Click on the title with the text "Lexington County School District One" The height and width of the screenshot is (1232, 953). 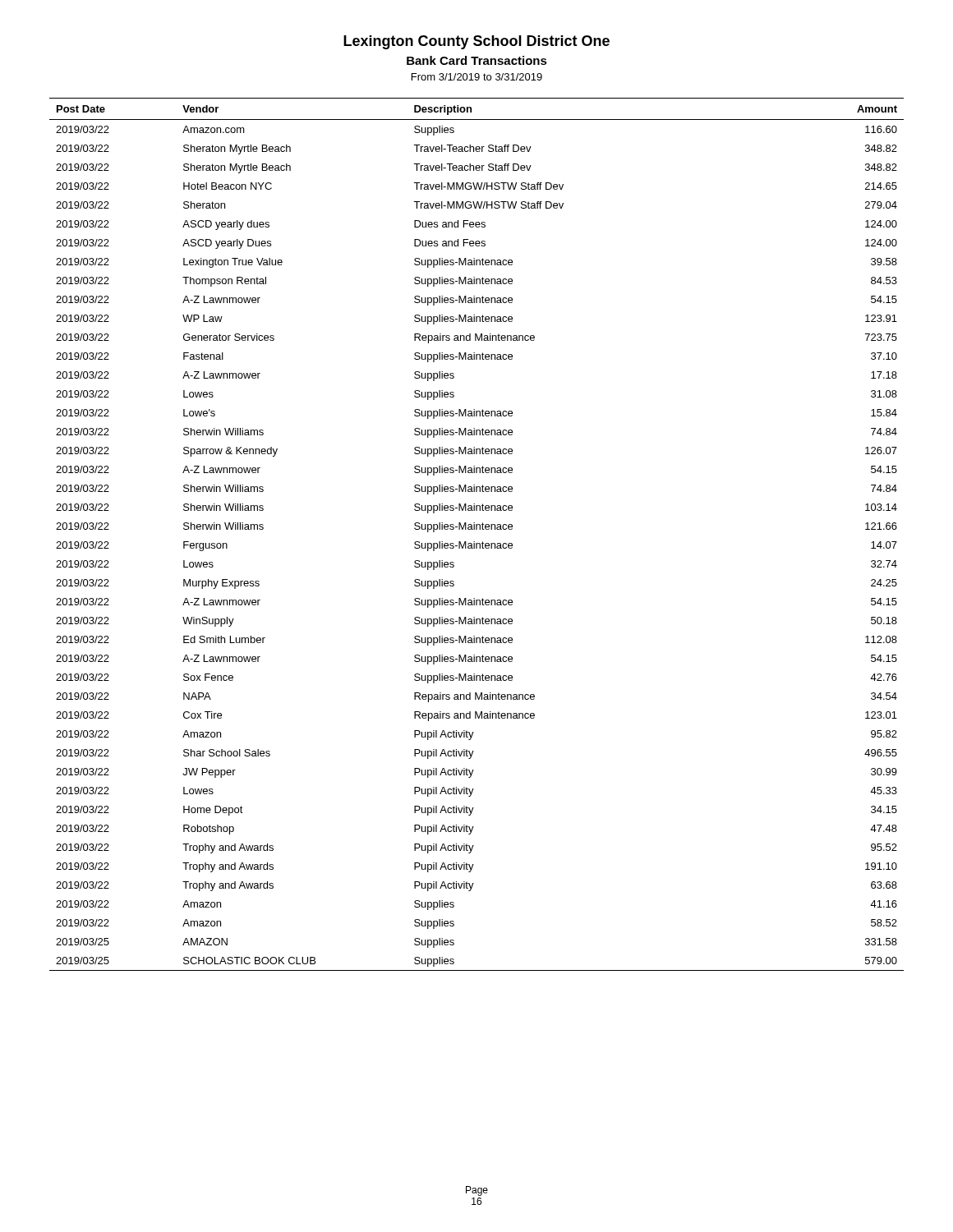tap(476, 41)
